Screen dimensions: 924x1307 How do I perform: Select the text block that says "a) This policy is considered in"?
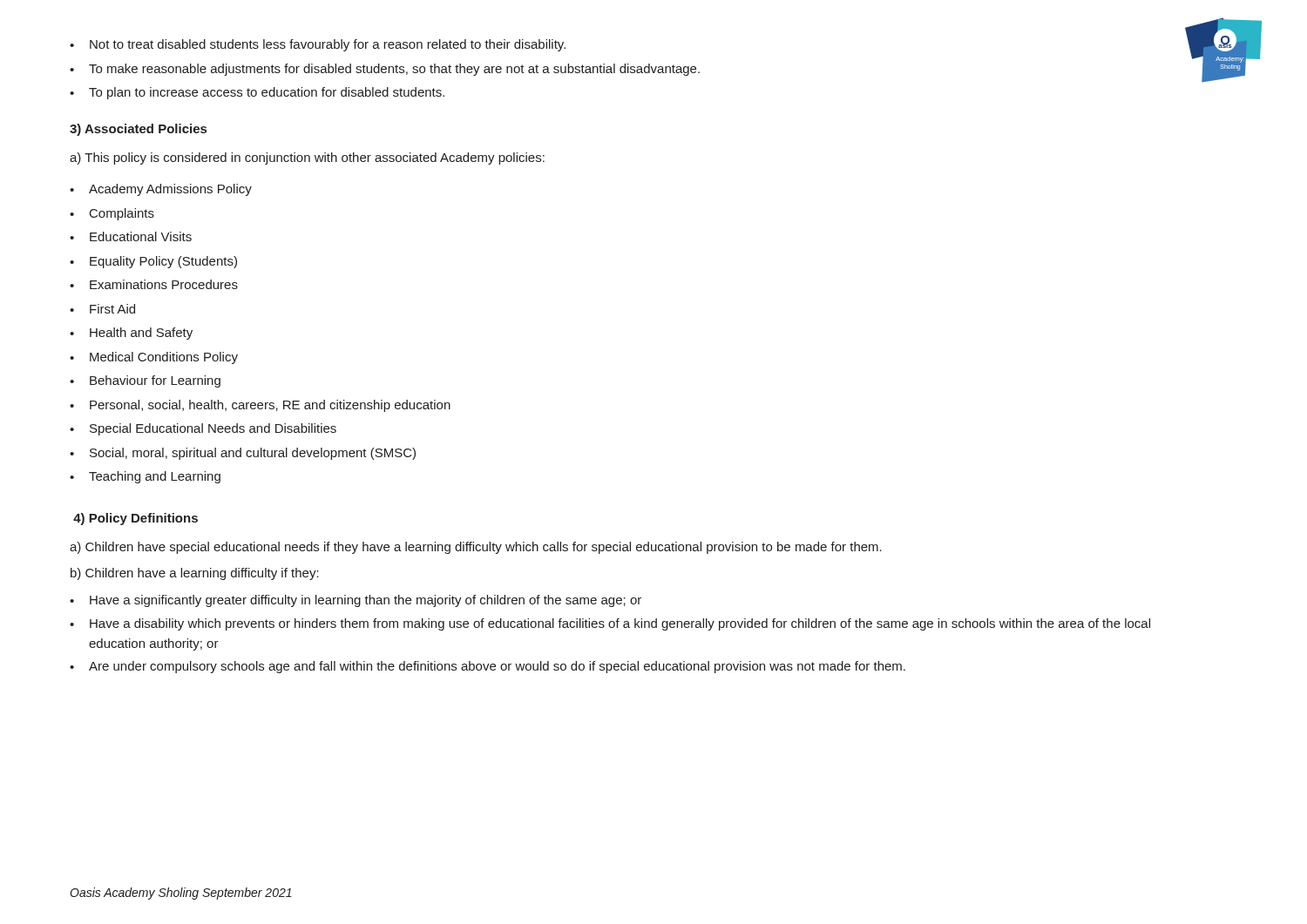(x=307, y=157)
